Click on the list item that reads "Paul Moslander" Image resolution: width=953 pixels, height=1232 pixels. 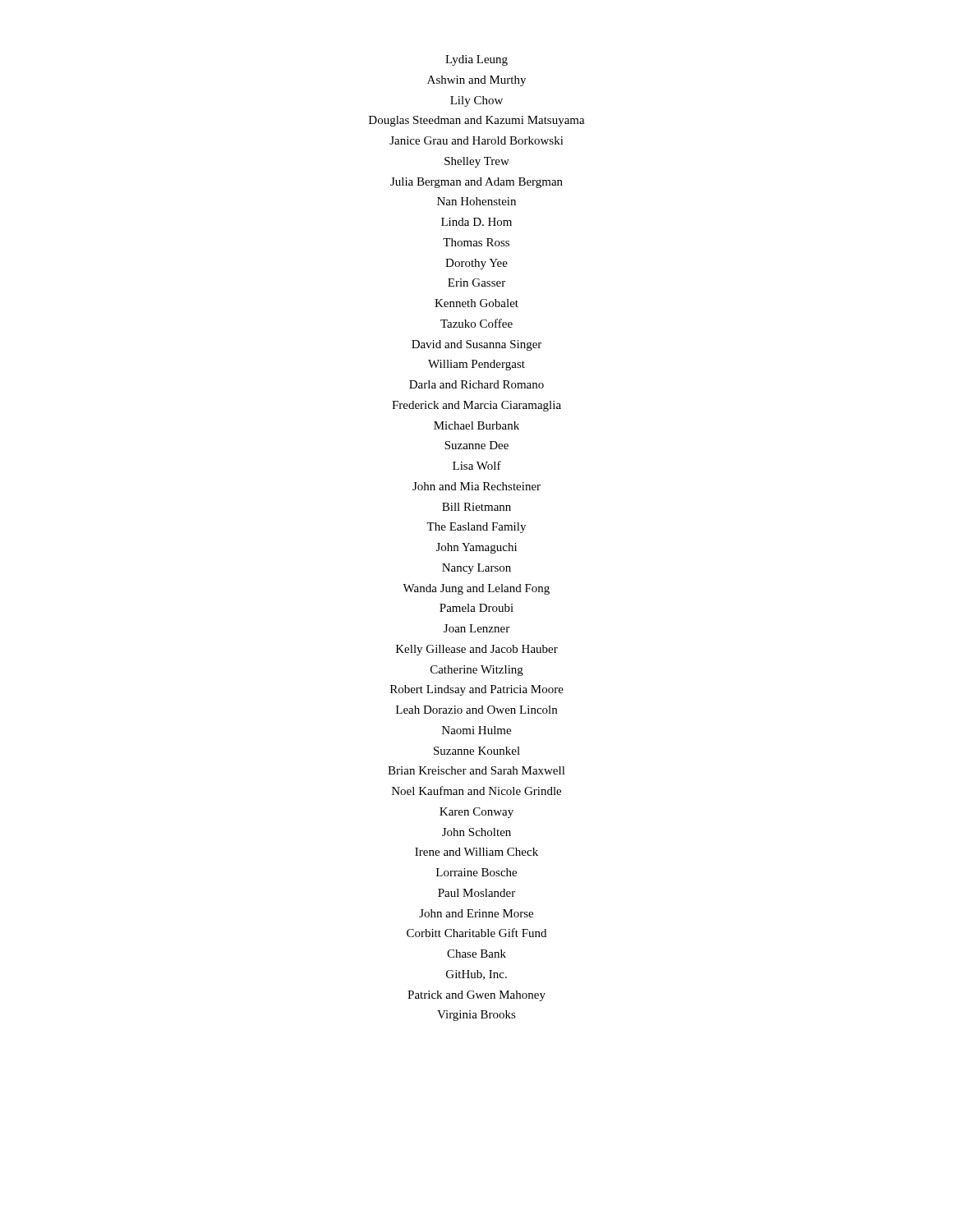point(476,893)
